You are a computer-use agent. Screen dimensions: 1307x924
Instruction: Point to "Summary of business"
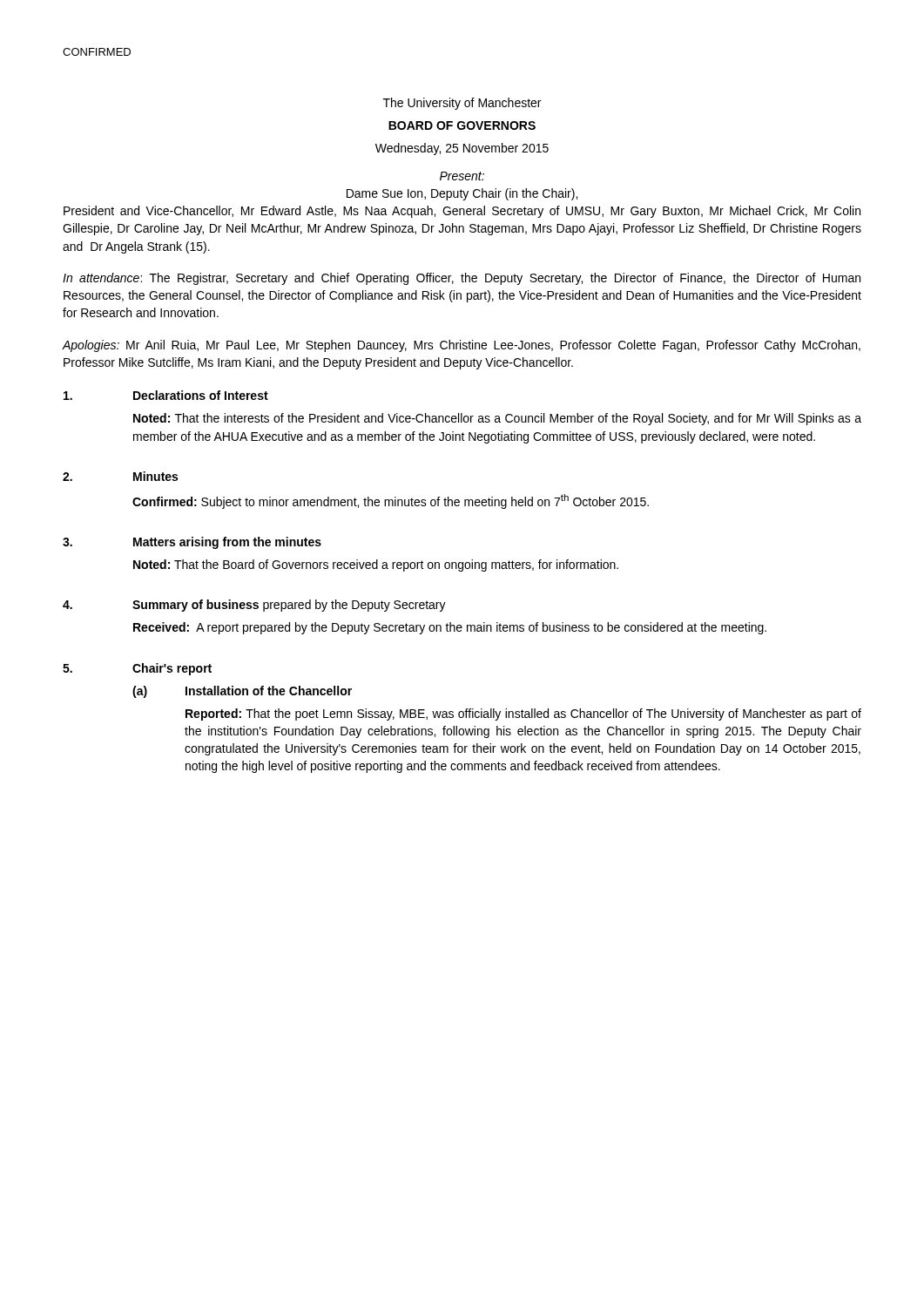197,605
